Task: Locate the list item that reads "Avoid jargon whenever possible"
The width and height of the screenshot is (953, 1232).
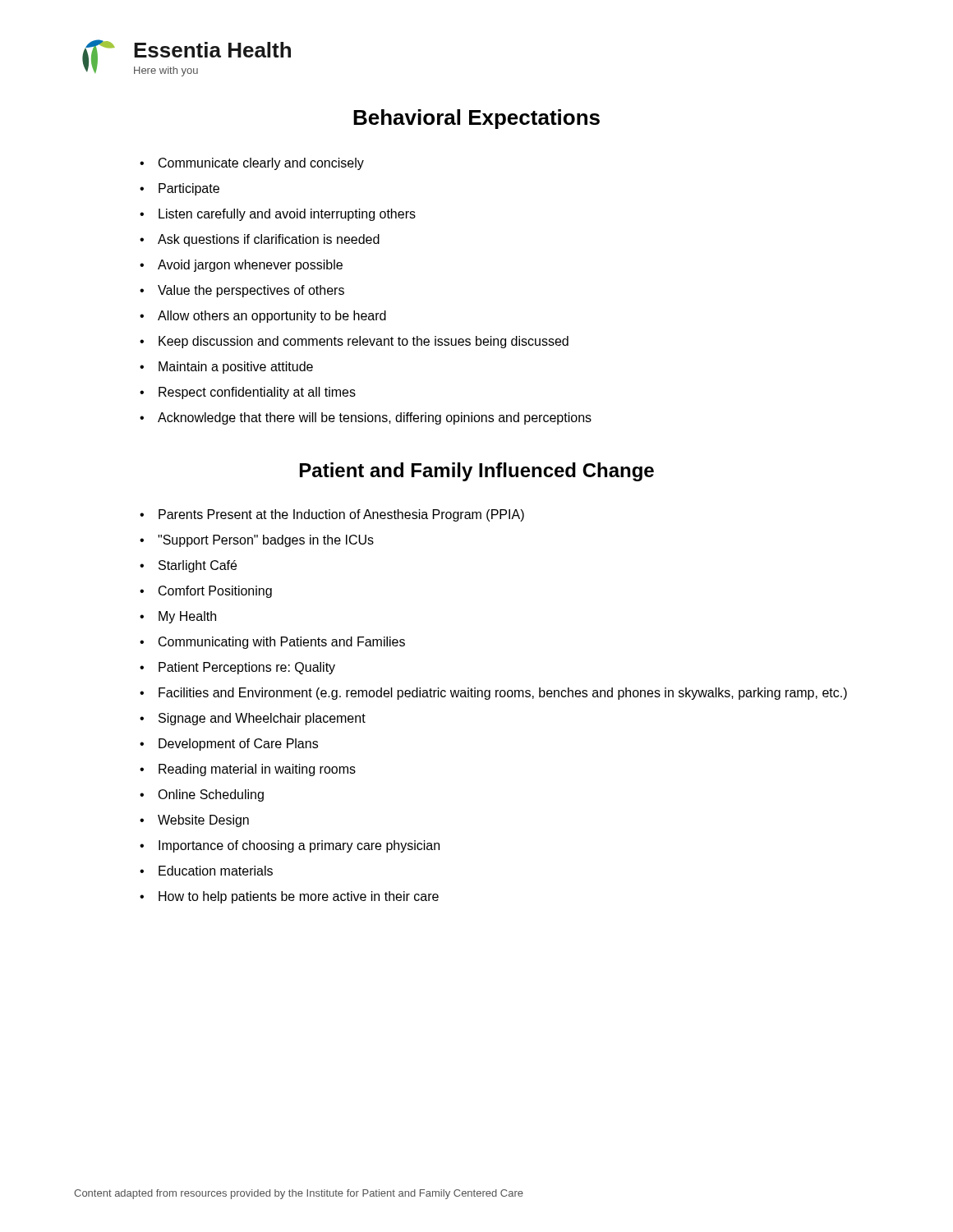Action: pos(241,266)
